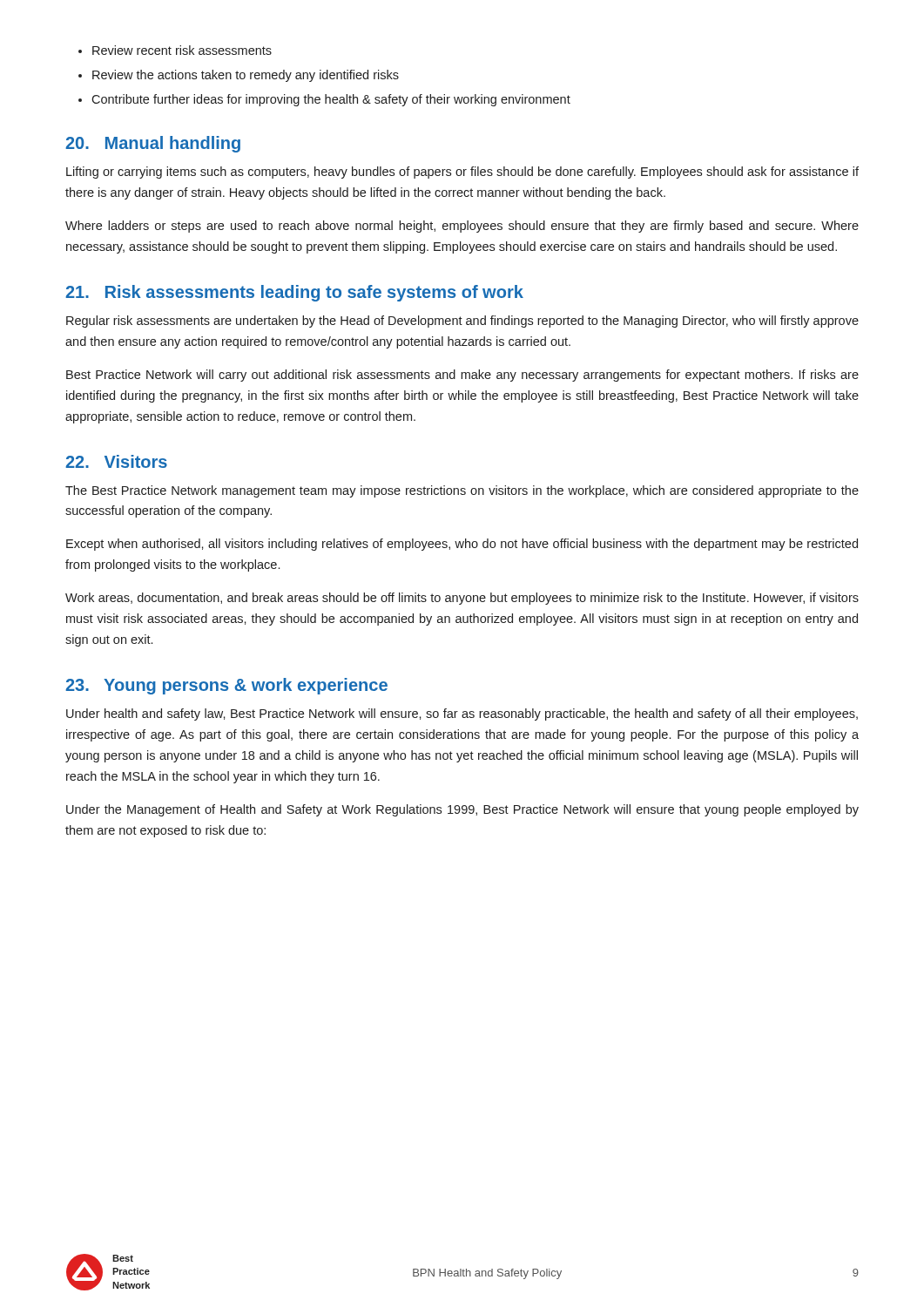924x1307 pixels.
Task: Select the list item with the text "Contribute further ideas"
Action: click(x=331, y=99)
